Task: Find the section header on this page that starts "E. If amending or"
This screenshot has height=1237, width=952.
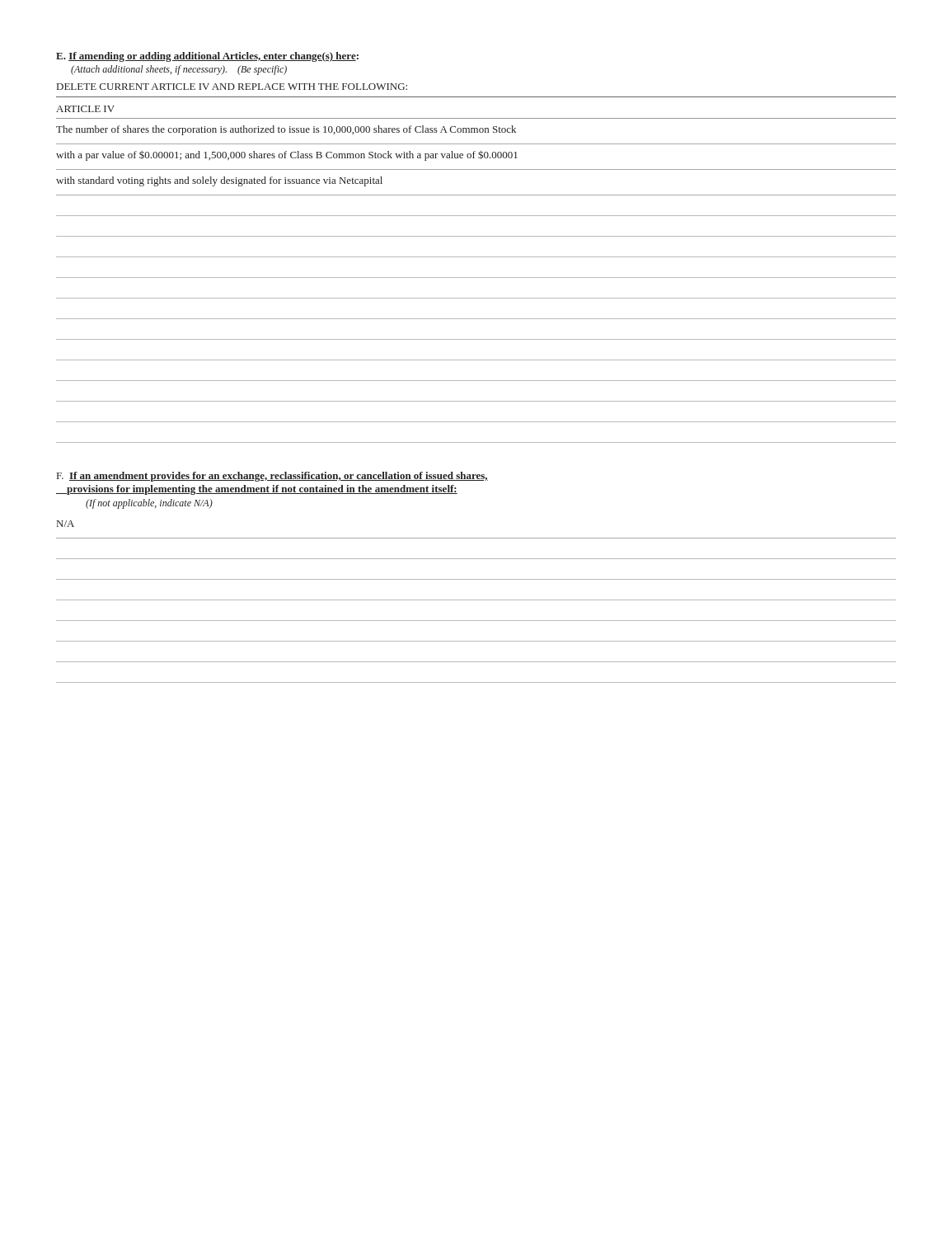Action: point(208,56)
